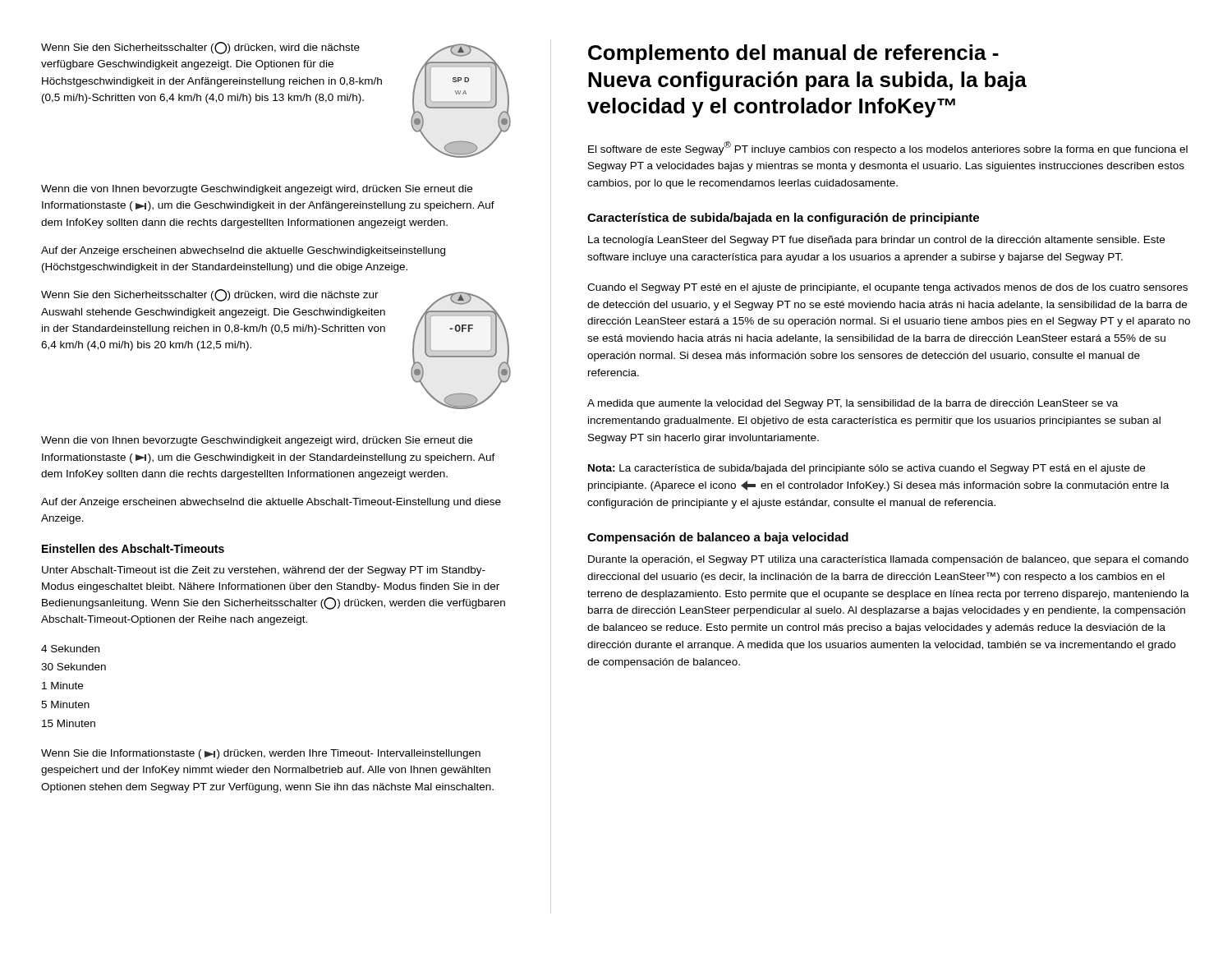The width and height of the screenshot is (1232, 953).
Task: Locate the section header that reads "Compensación de balanceo a"
Action: point(718,537)
